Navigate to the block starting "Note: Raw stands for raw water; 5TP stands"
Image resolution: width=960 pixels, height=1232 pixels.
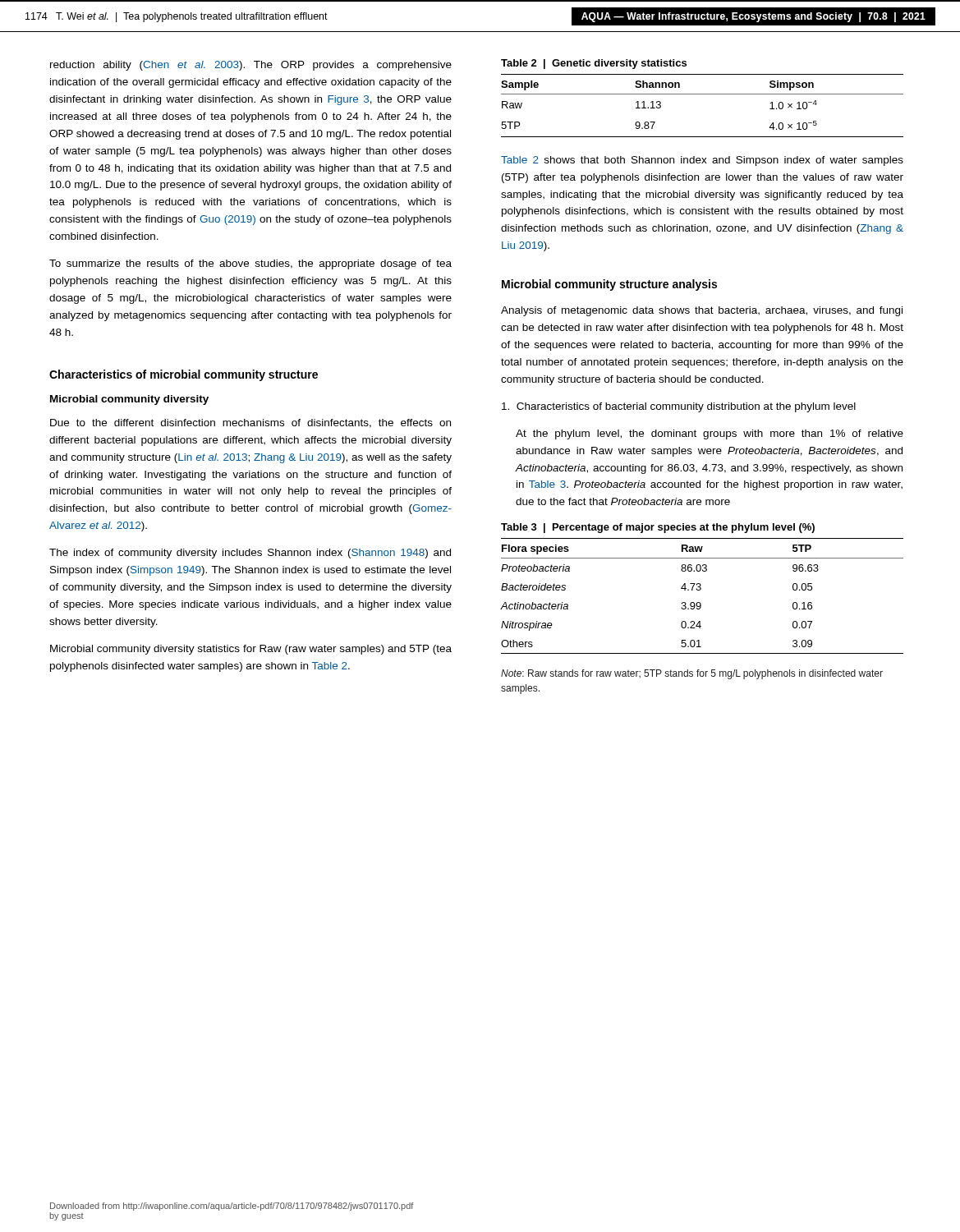[x=692, y=681]
